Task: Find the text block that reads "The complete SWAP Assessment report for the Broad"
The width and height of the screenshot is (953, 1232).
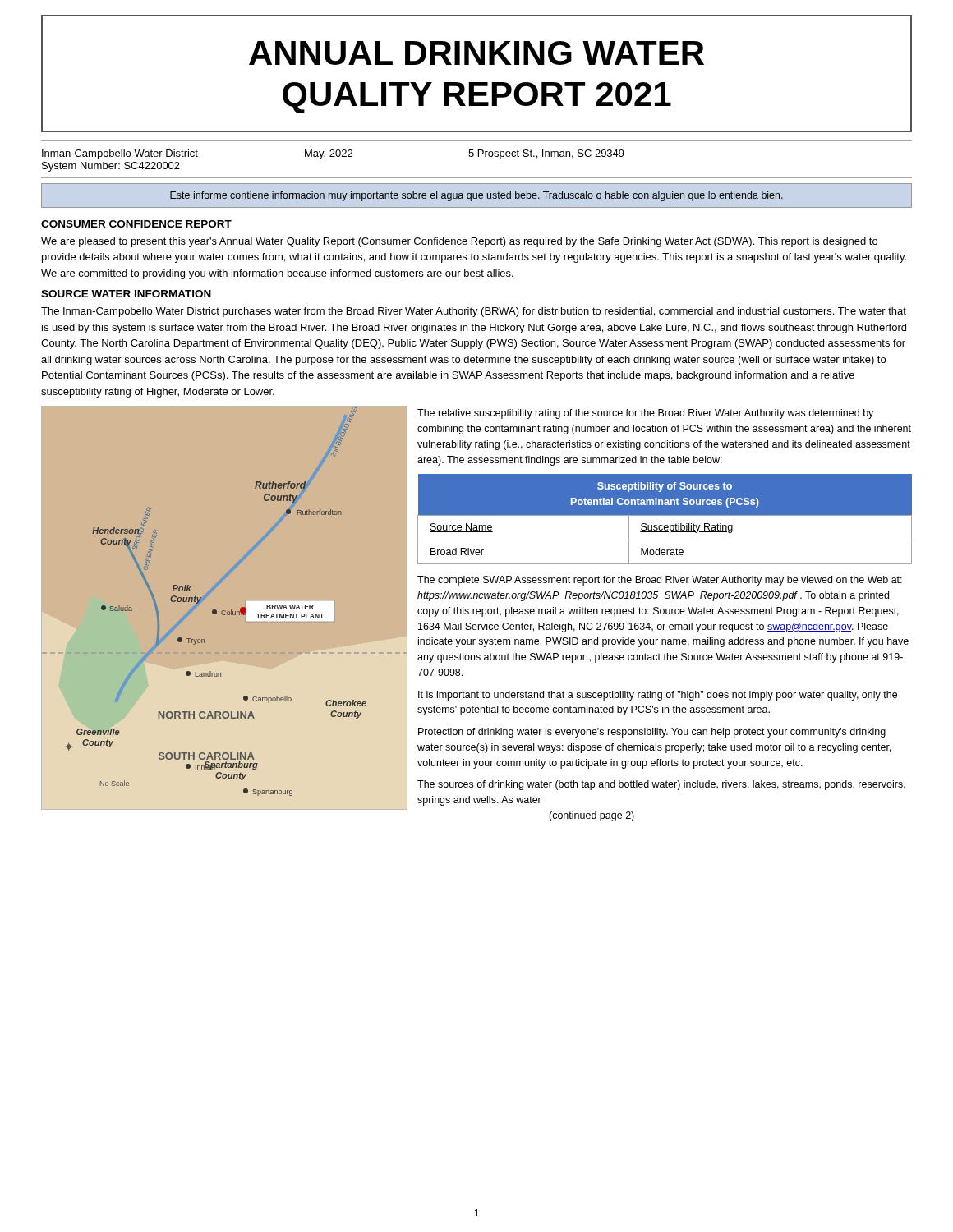Action: (x=663, y=626)
